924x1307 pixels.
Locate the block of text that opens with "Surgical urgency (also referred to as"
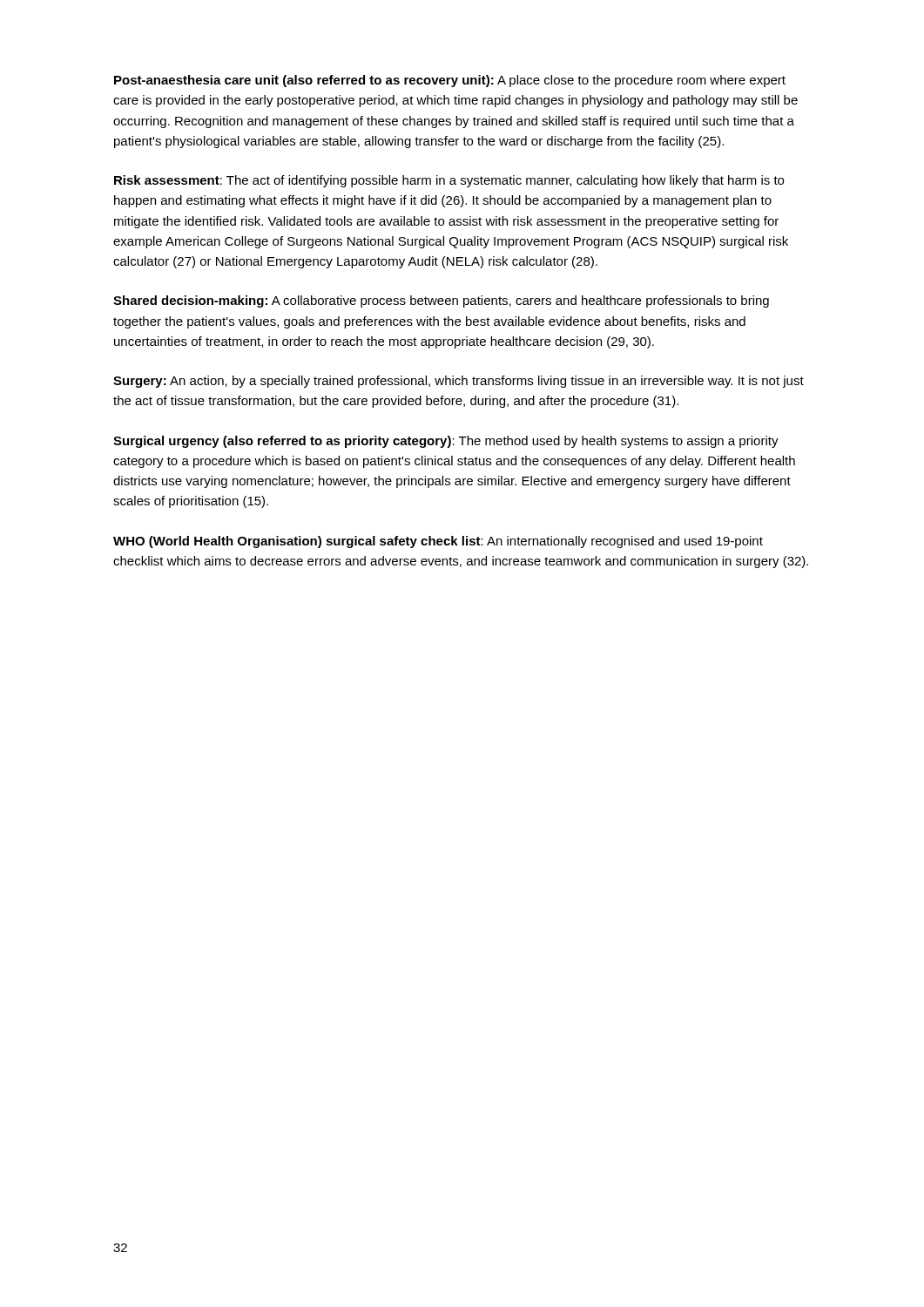(x=454, y=470)
